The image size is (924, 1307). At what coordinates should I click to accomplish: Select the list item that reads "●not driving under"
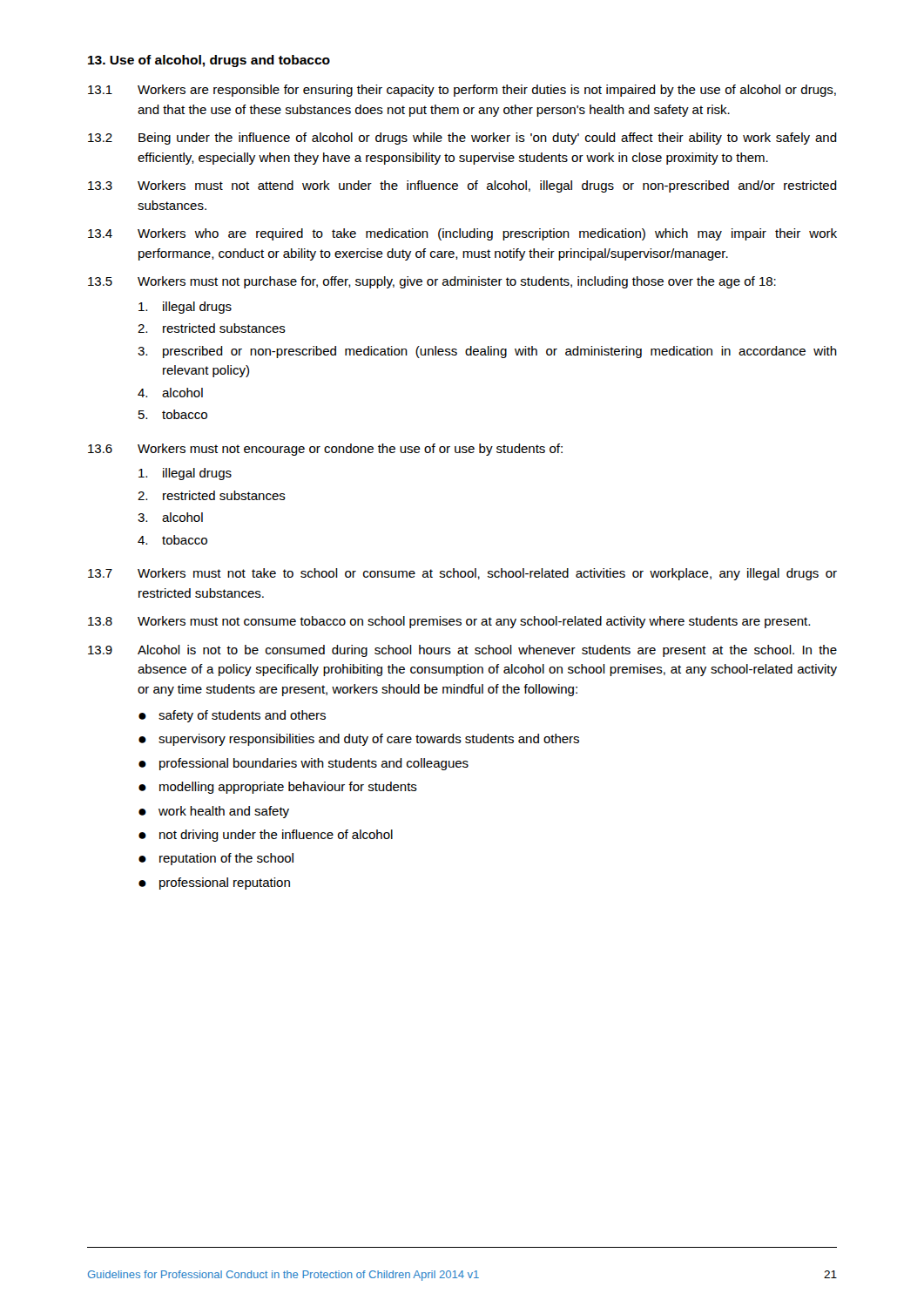tap(265, 835)
